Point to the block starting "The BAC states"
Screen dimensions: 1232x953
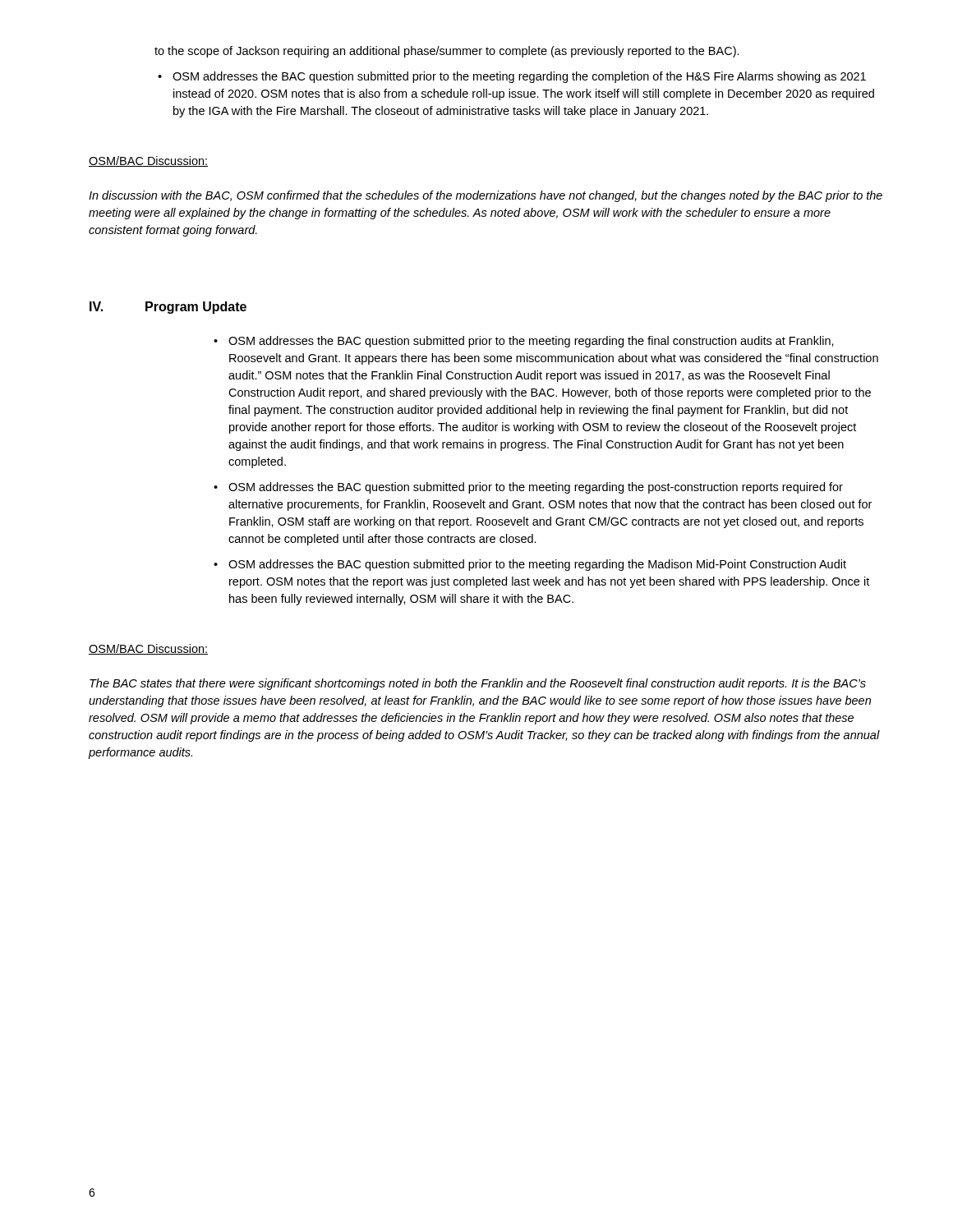(484, 718)
